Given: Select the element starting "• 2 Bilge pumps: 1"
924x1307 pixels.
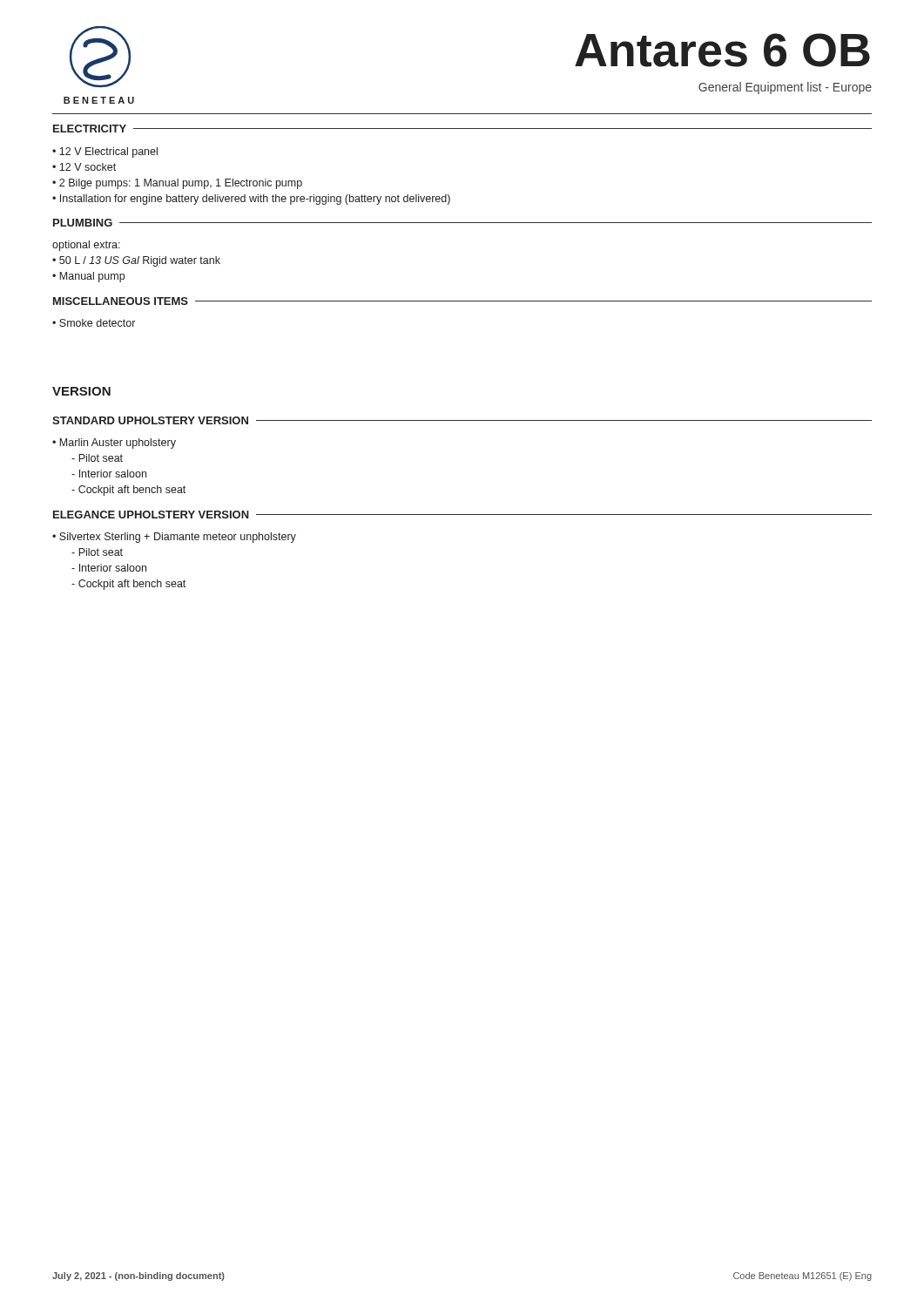Looking at the screenshot, I should coord(177,183).
